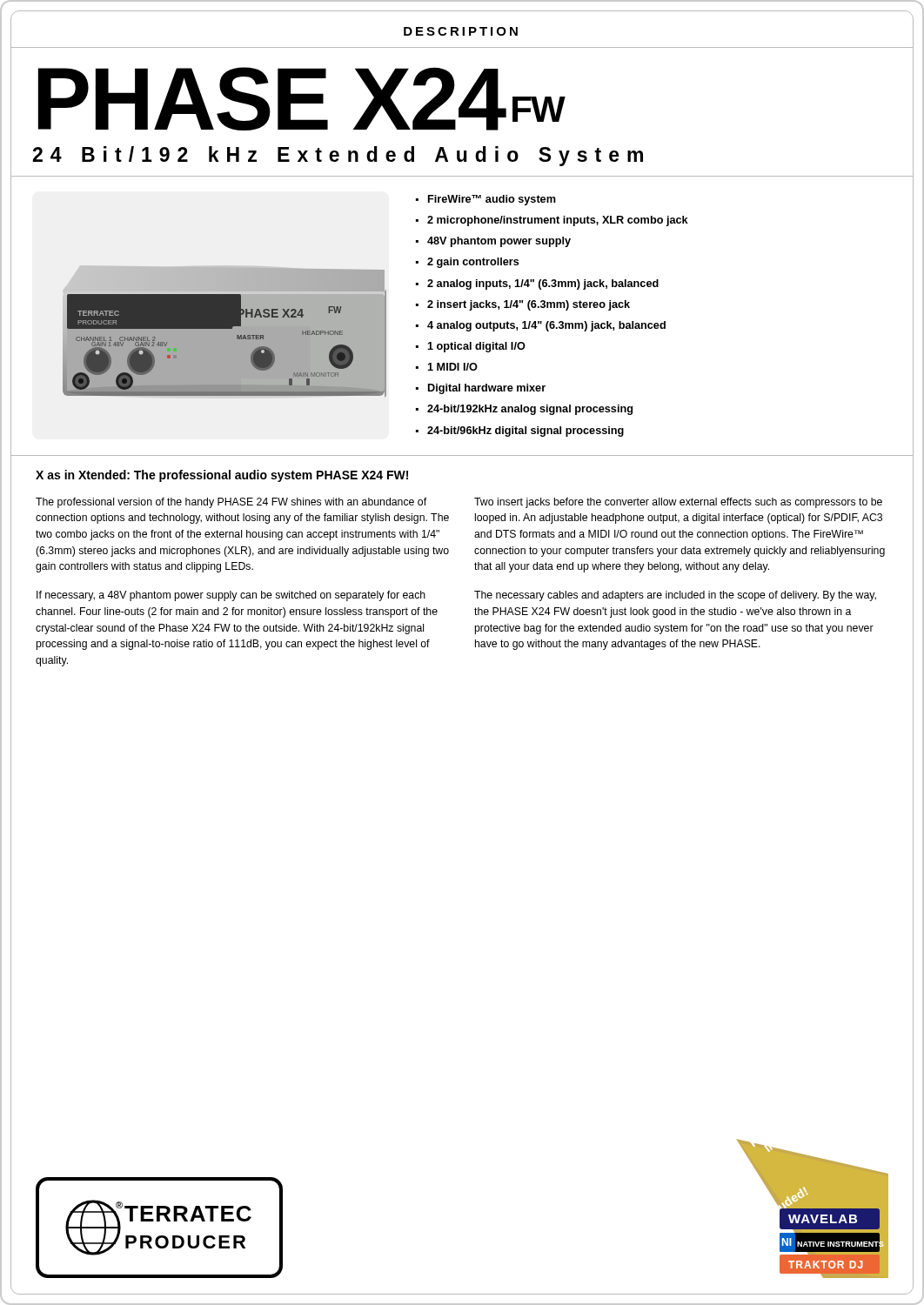Locate the block of text that opens with "2 analog inputs, 1/4" (6.3mm) jack,"
The height and width of the screenshot is (1305, 924).
tap(543, 283)
